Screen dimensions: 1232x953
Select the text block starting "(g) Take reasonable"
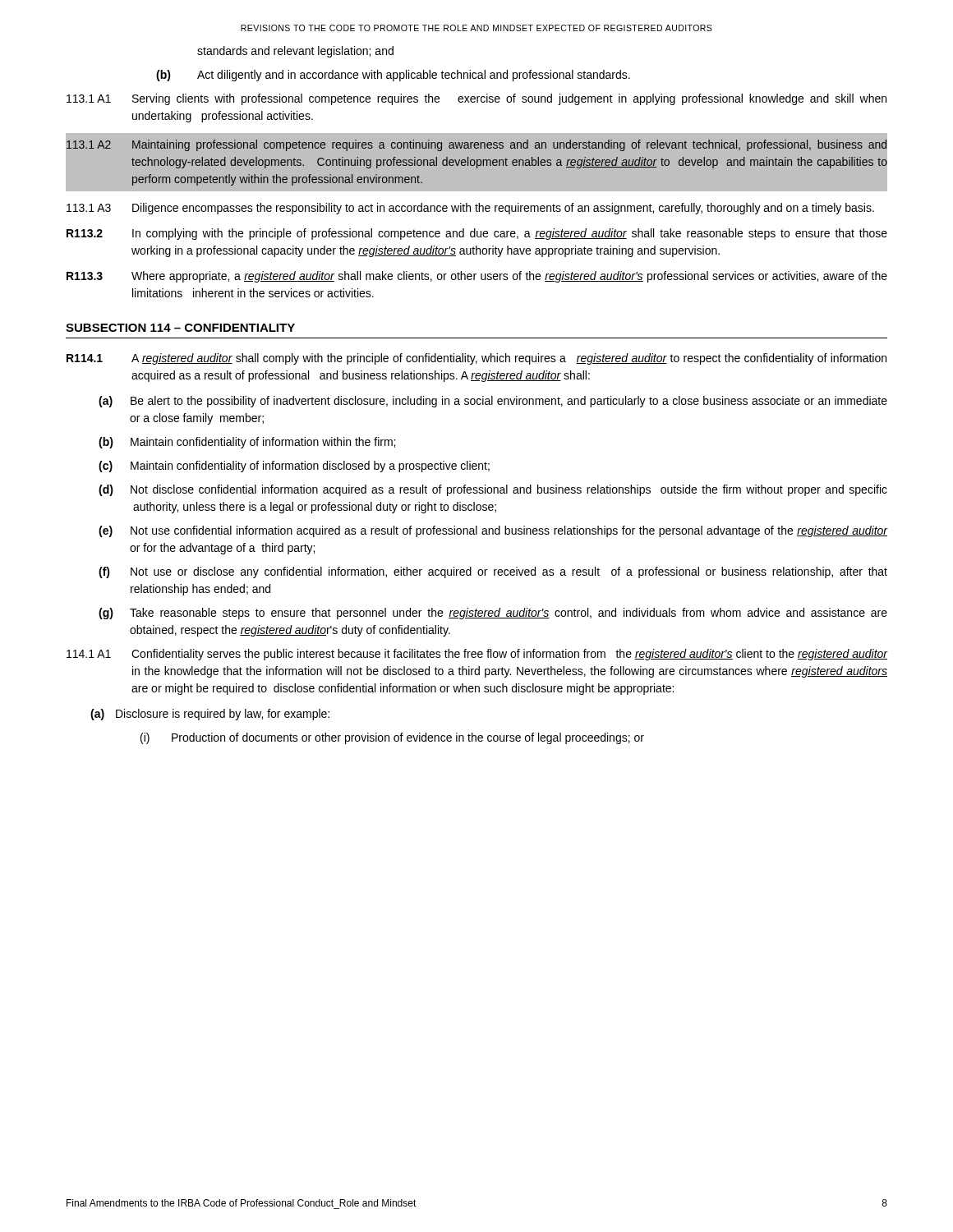coord(493,622)
